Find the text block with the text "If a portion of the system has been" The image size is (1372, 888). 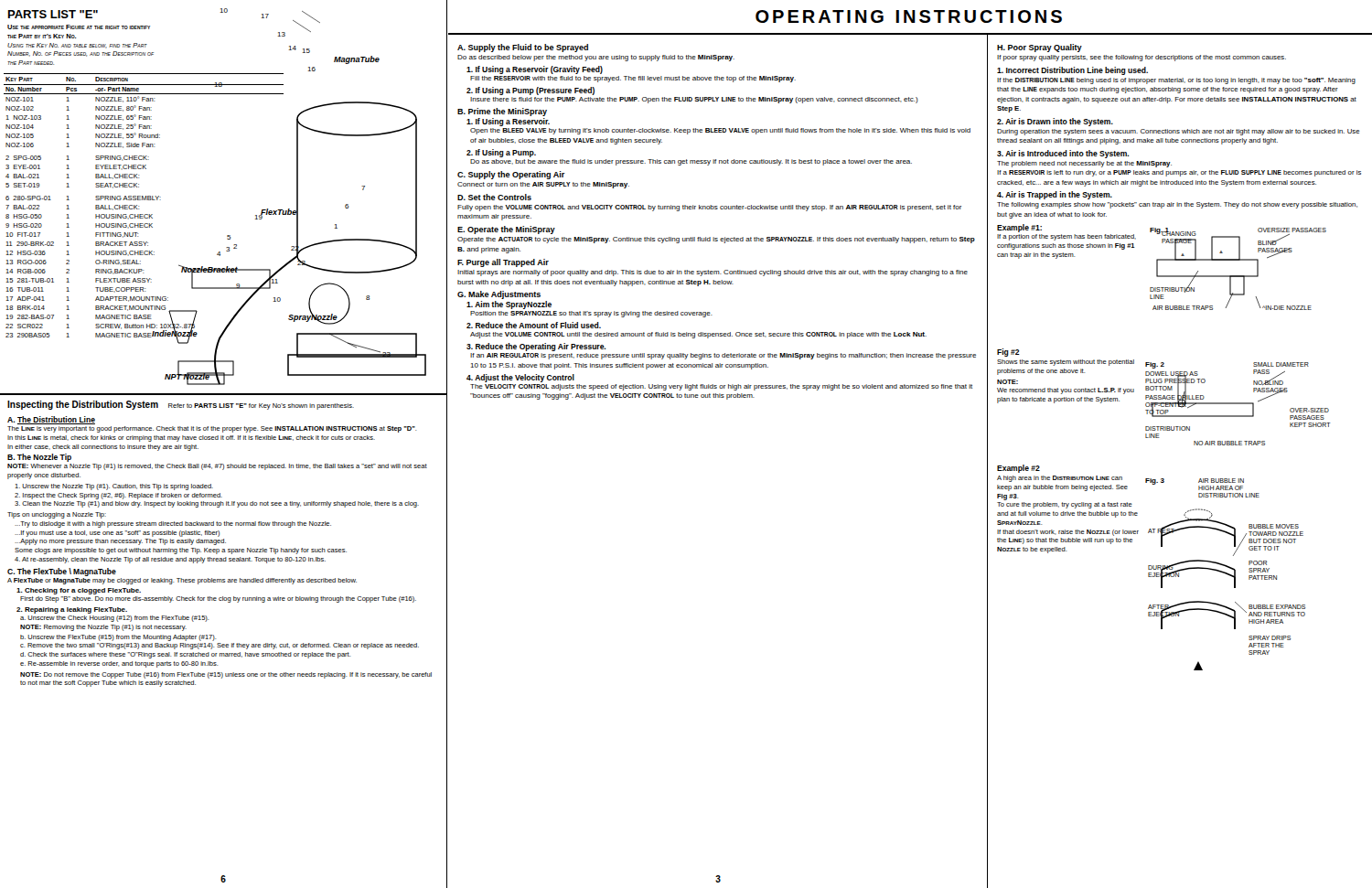(1067, 245)
